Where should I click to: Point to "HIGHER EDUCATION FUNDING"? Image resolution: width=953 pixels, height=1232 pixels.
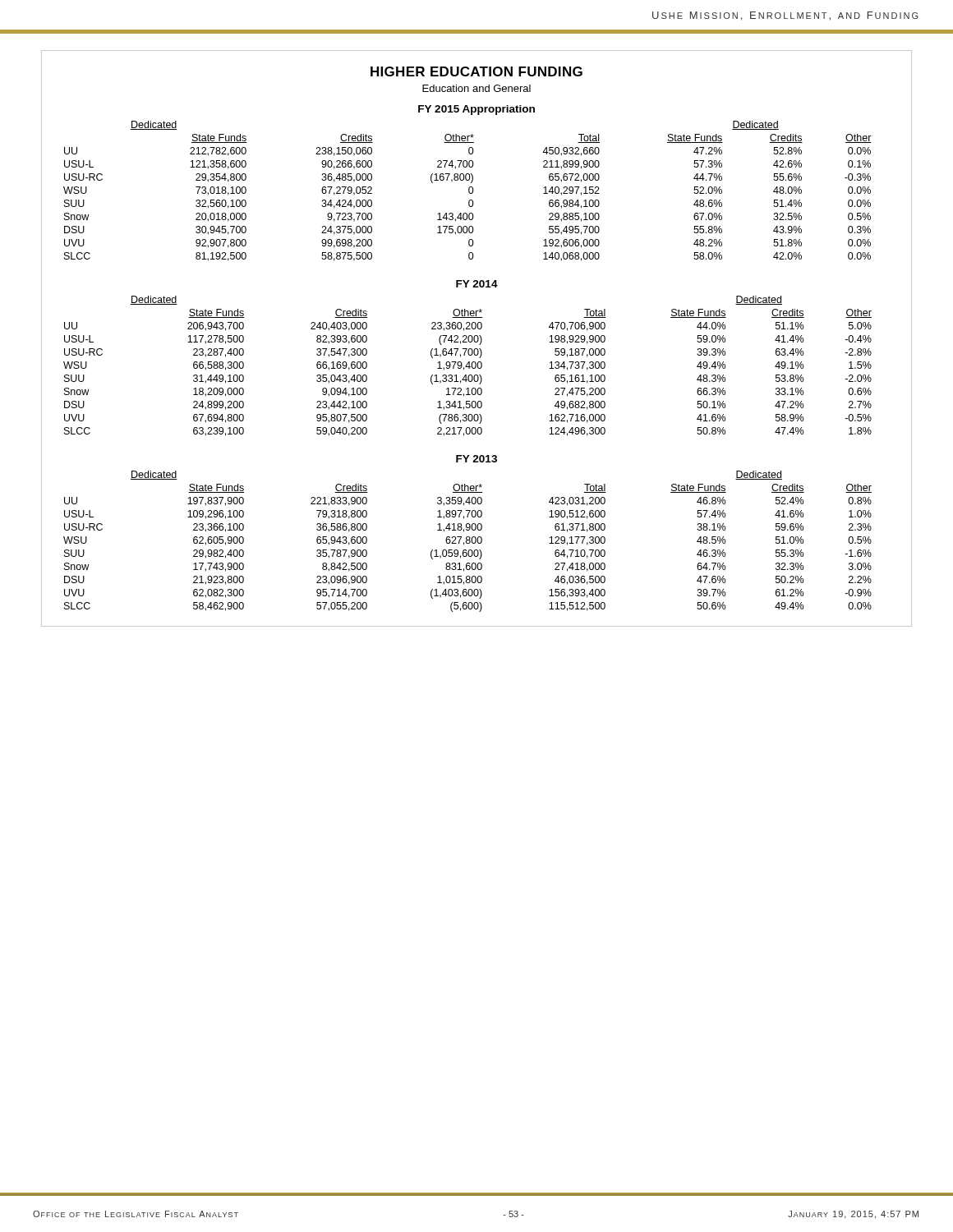tap(476, 72)
